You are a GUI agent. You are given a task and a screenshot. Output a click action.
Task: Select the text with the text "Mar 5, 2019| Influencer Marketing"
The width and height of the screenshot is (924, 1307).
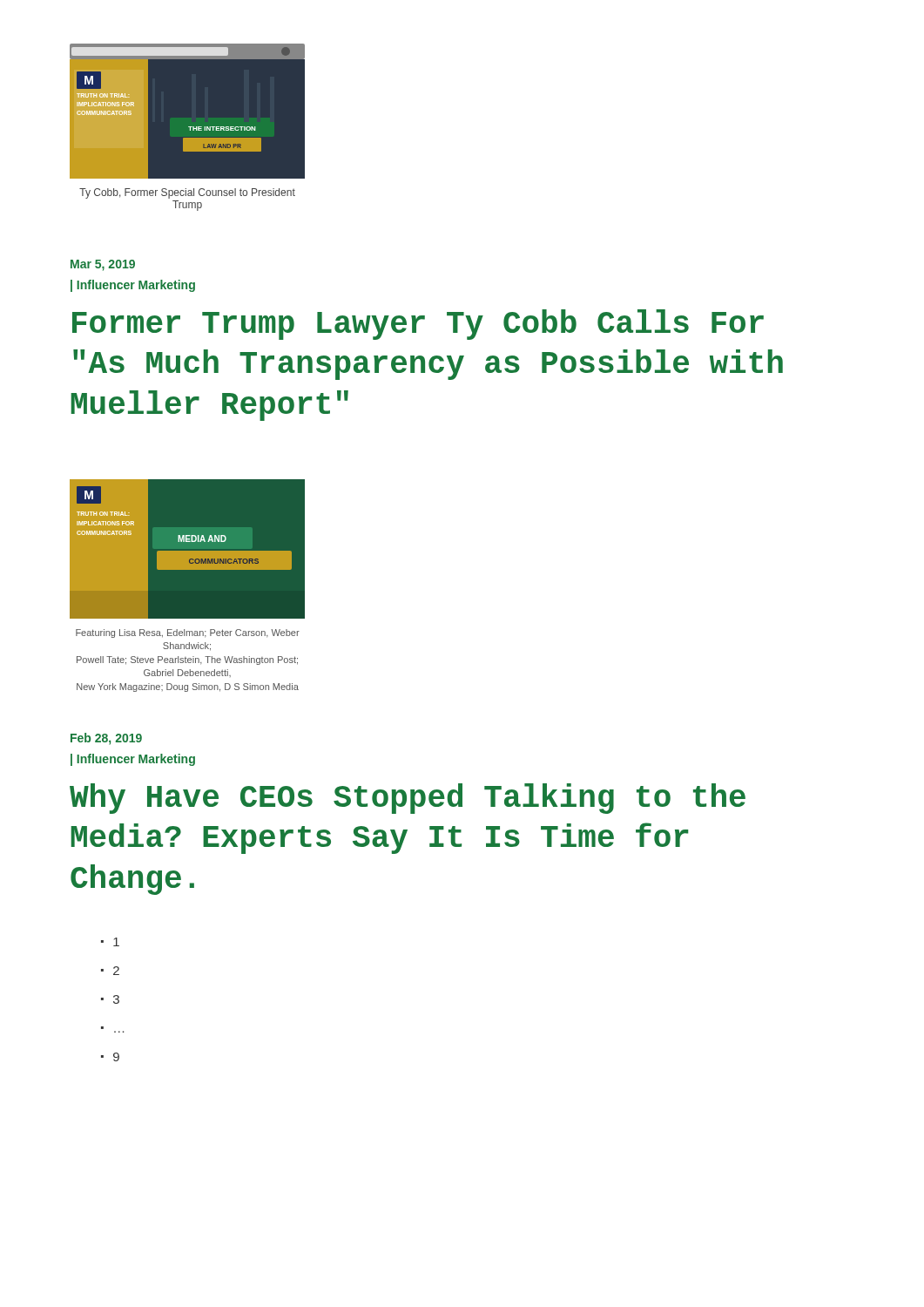pyautogui.click(x=133, y=274)
